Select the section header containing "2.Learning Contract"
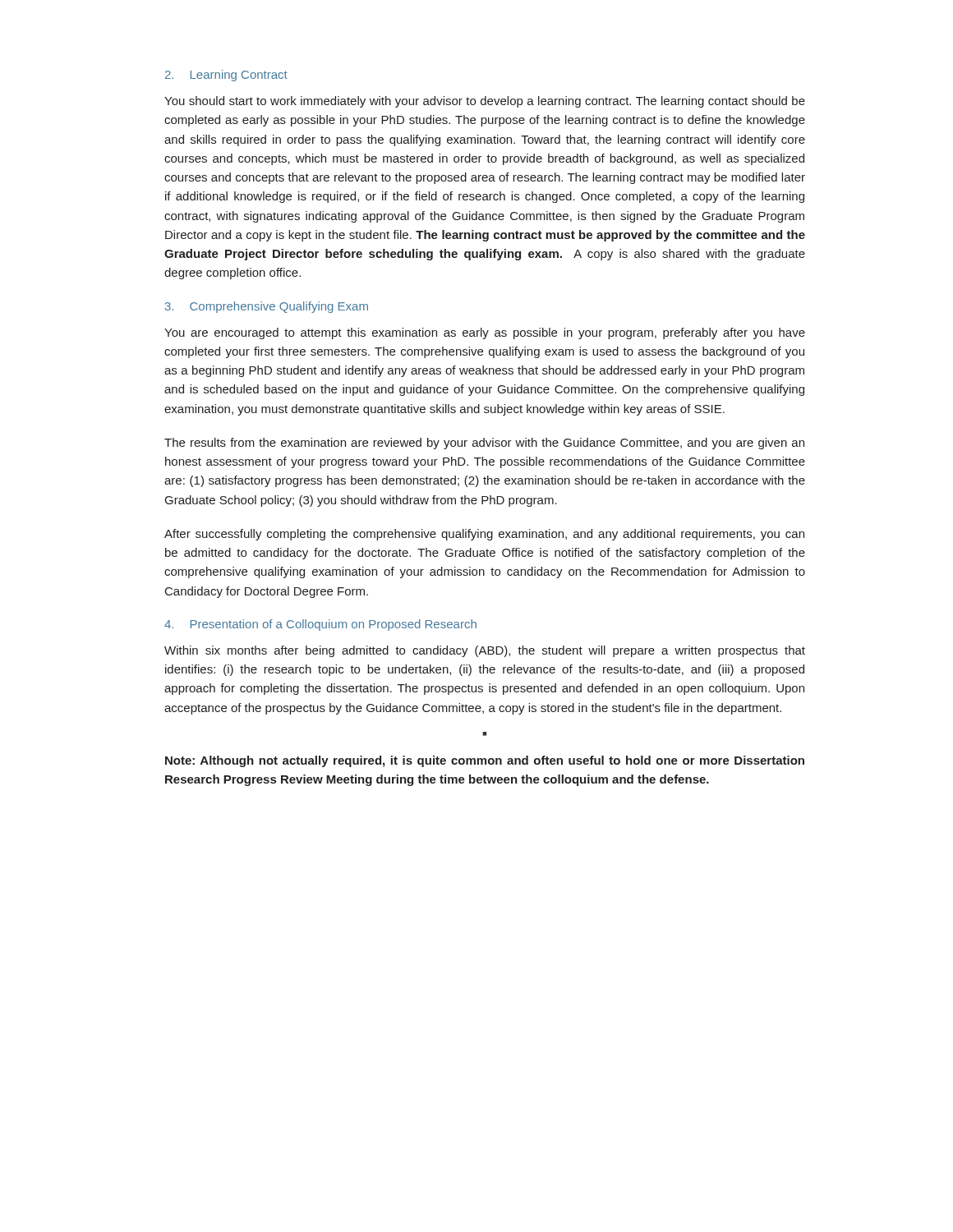Viewport: 953px width, 1232px height. point(226,74)
